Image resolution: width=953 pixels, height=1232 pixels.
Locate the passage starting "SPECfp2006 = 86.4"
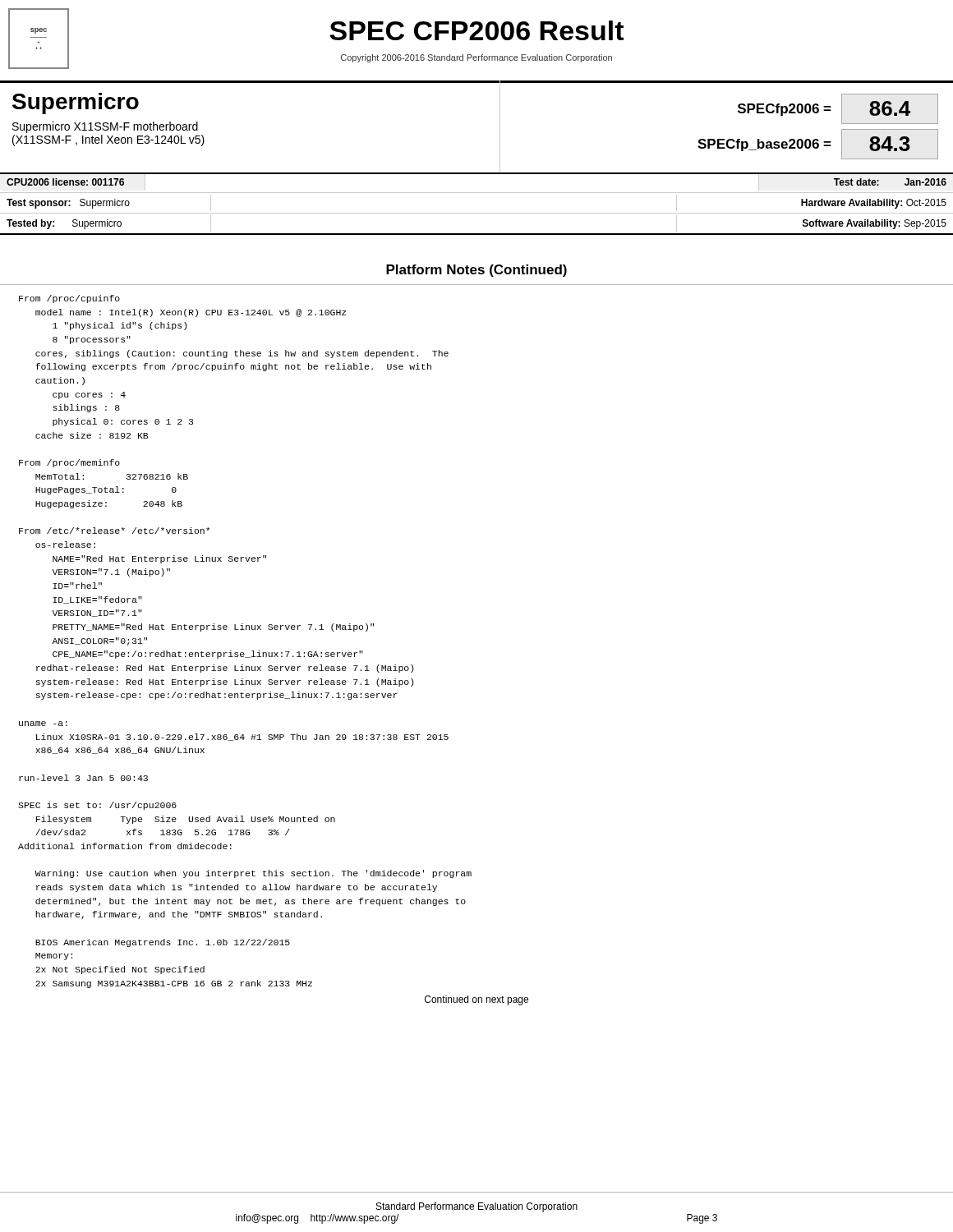(x=838, y=109)
